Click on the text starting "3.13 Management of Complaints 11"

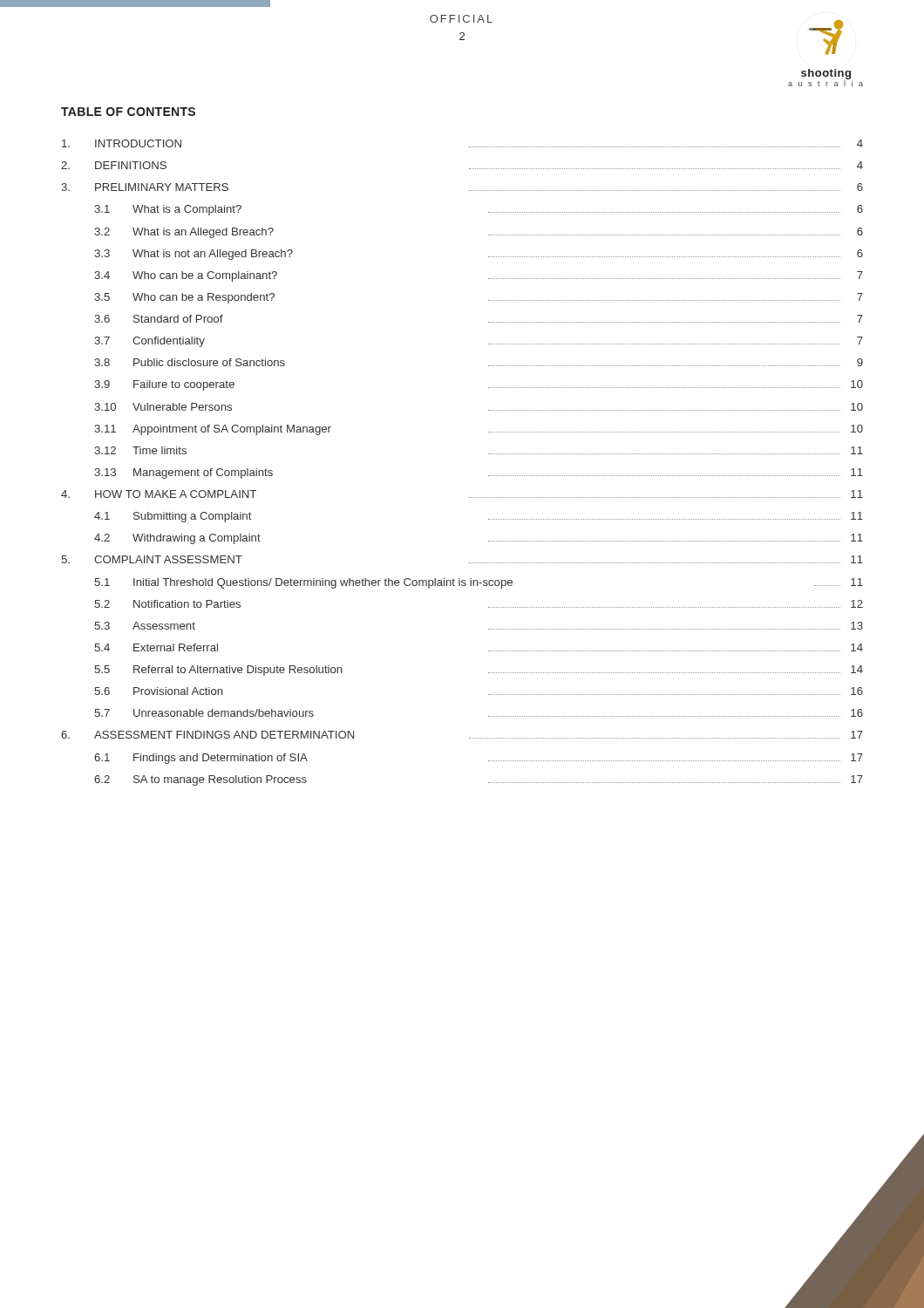(x=479, y=472)
